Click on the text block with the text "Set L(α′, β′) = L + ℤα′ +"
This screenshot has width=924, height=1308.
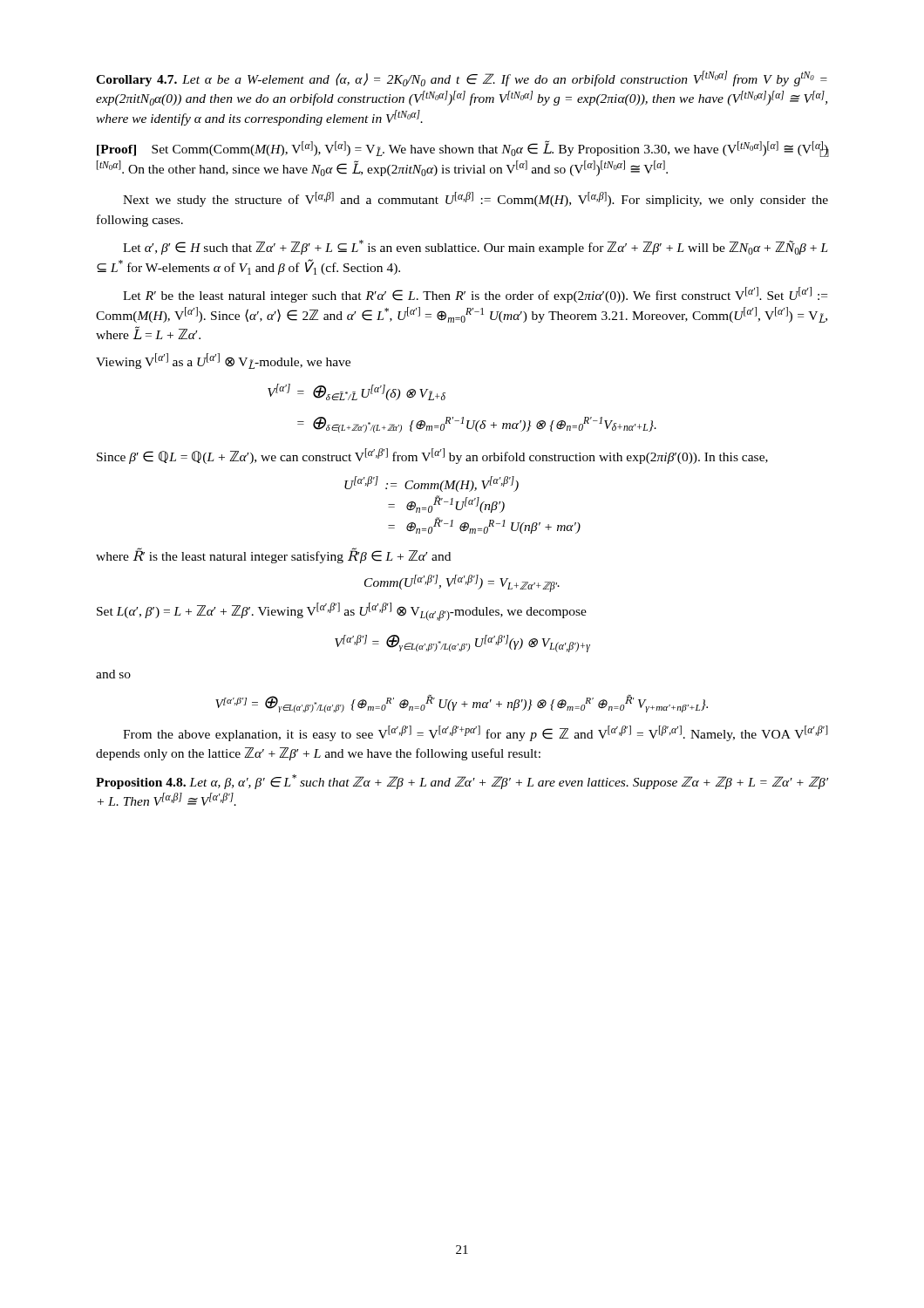pyautogui.click(x=341, y=611)
